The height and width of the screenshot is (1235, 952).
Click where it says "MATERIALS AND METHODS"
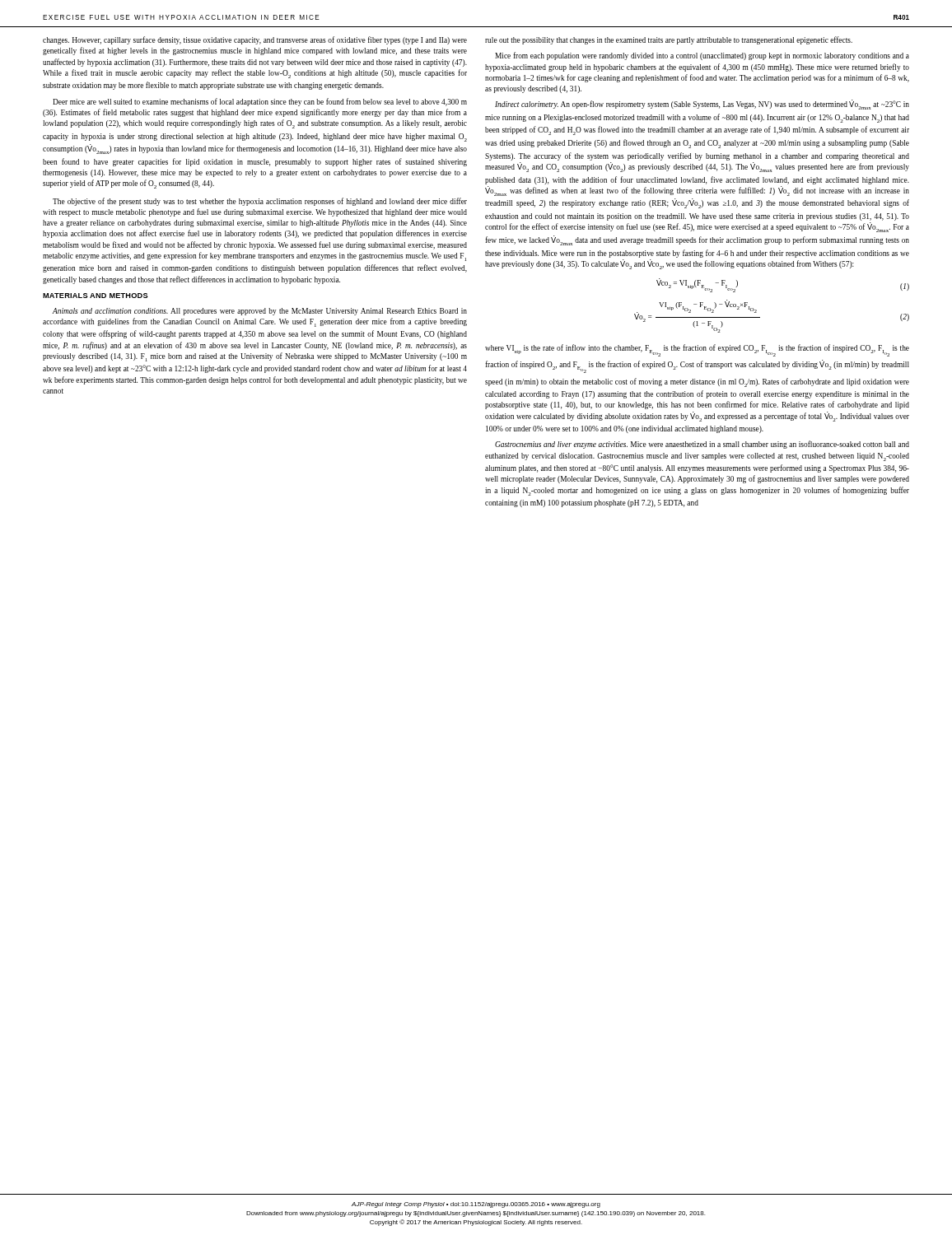tap(96, 296)
